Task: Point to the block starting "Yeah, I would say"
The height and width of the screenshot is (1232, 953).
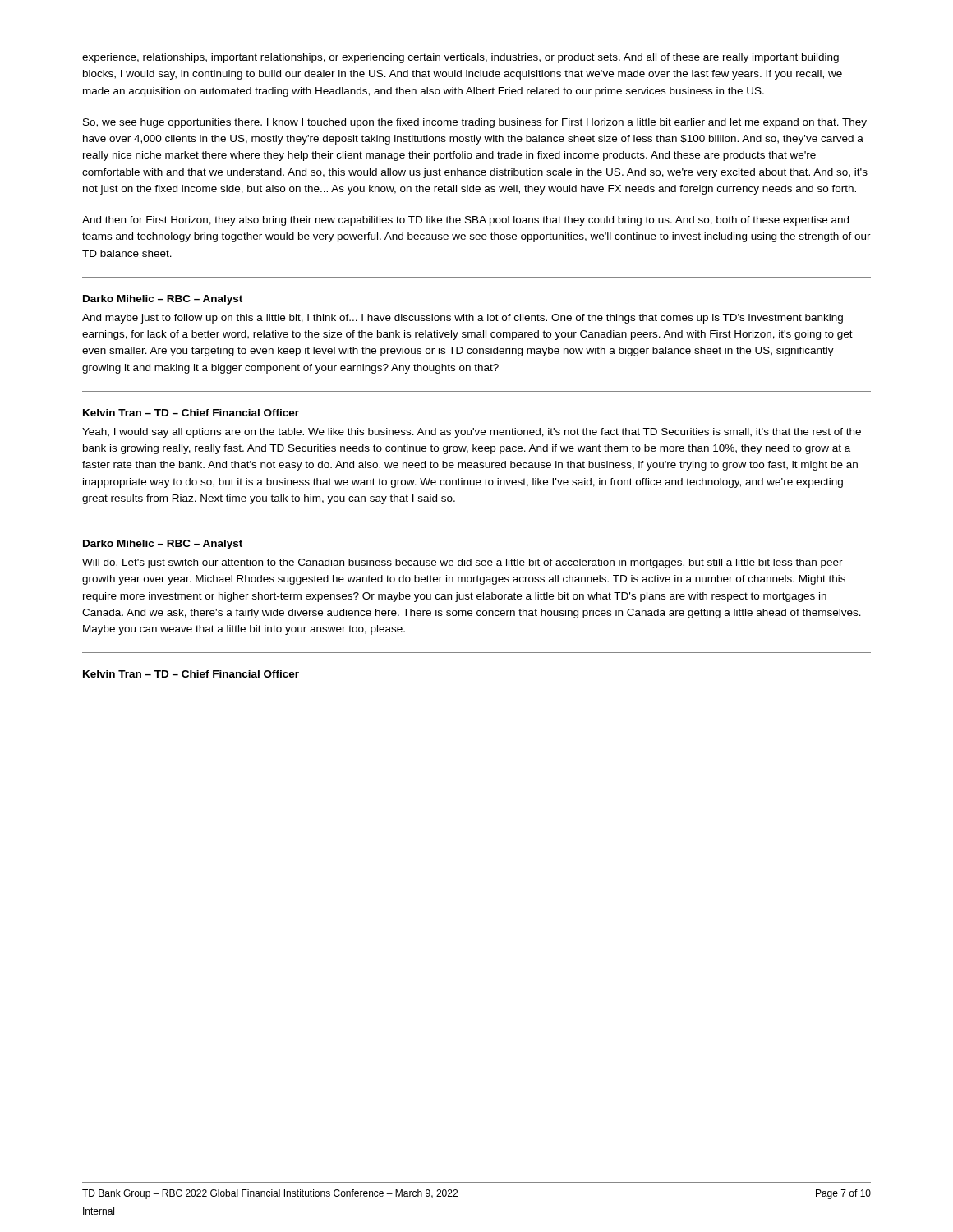Action: click(472, 465)
